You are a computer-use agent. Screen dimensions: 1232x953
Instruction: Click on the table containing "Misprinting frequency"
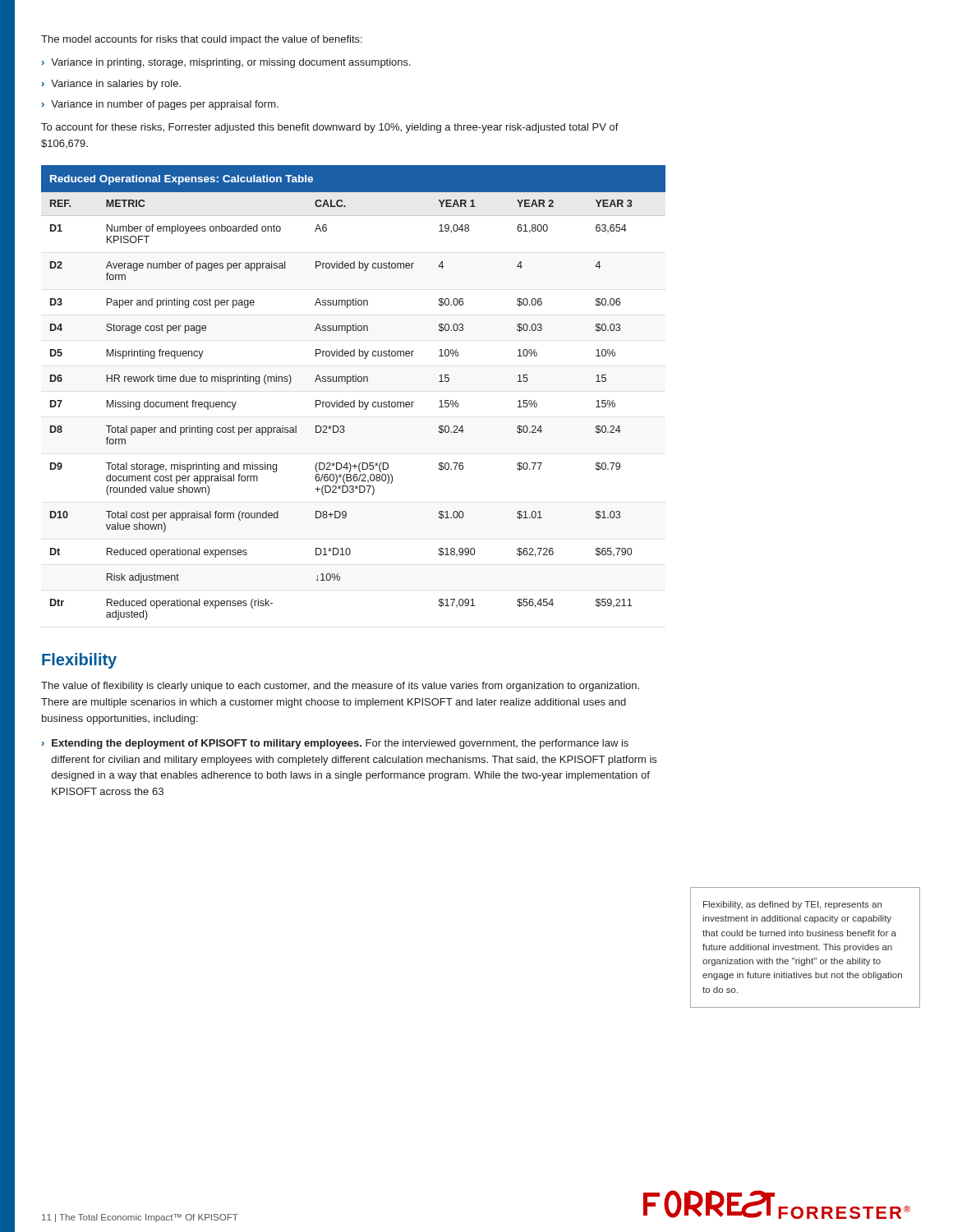click(353, 396)
